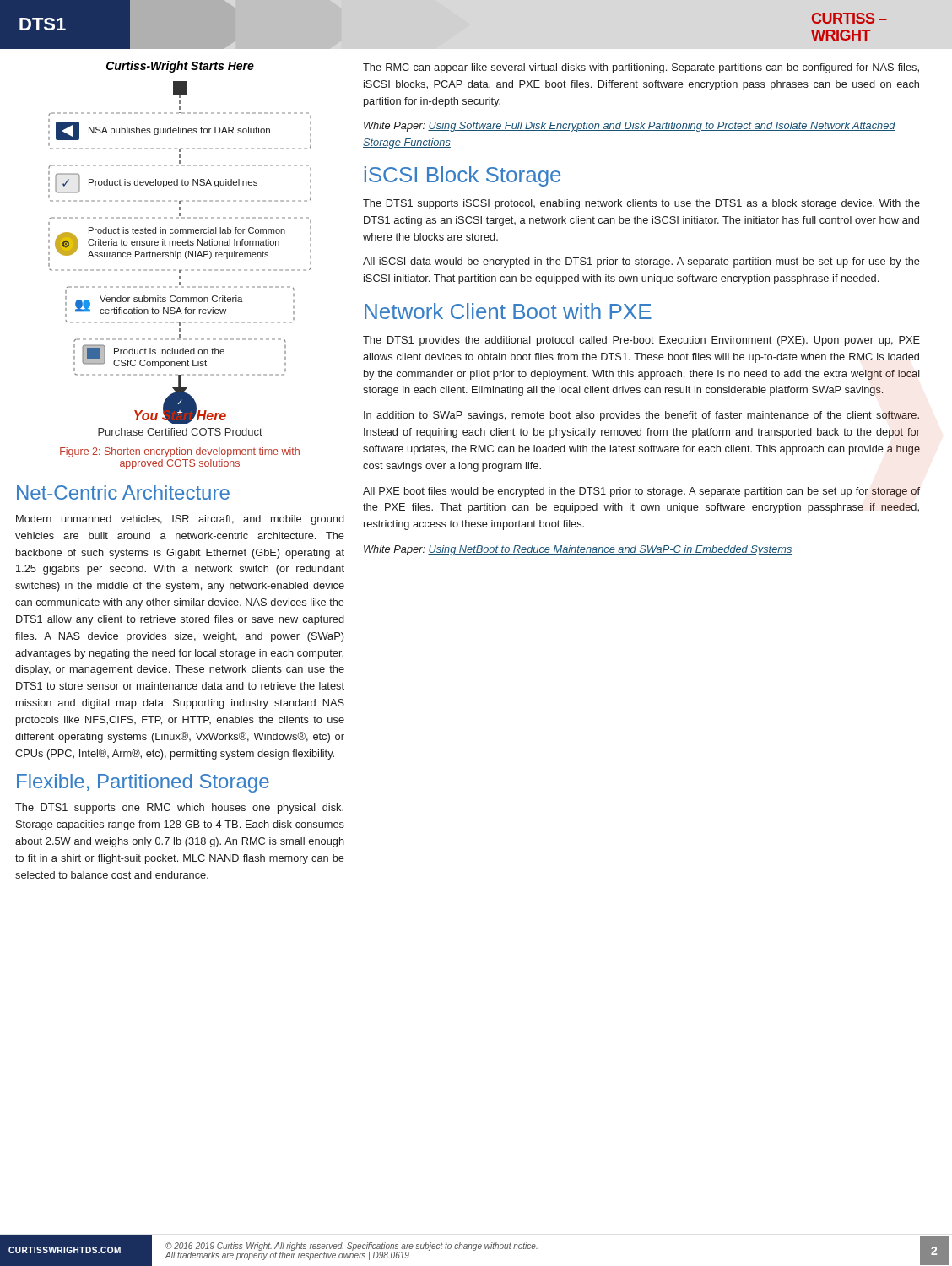Locate the region starting "In addition to SWaP savings, remote boot"
The height and width of the screenshot is (1266, 952).
pyautogui.click(x=641, y=440)
